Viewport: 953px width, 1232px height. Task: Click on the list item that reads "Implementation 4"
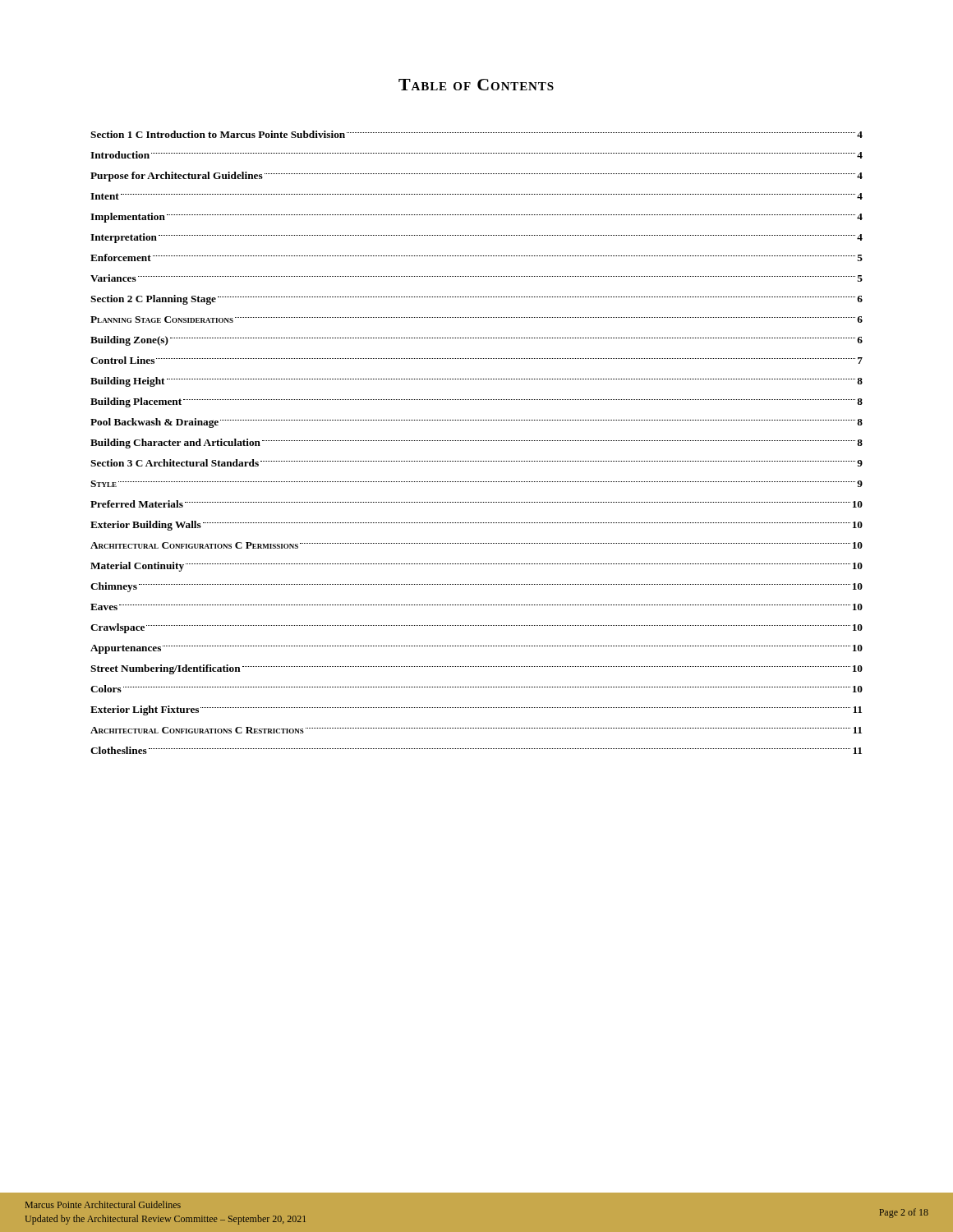[x=476, y=217]
